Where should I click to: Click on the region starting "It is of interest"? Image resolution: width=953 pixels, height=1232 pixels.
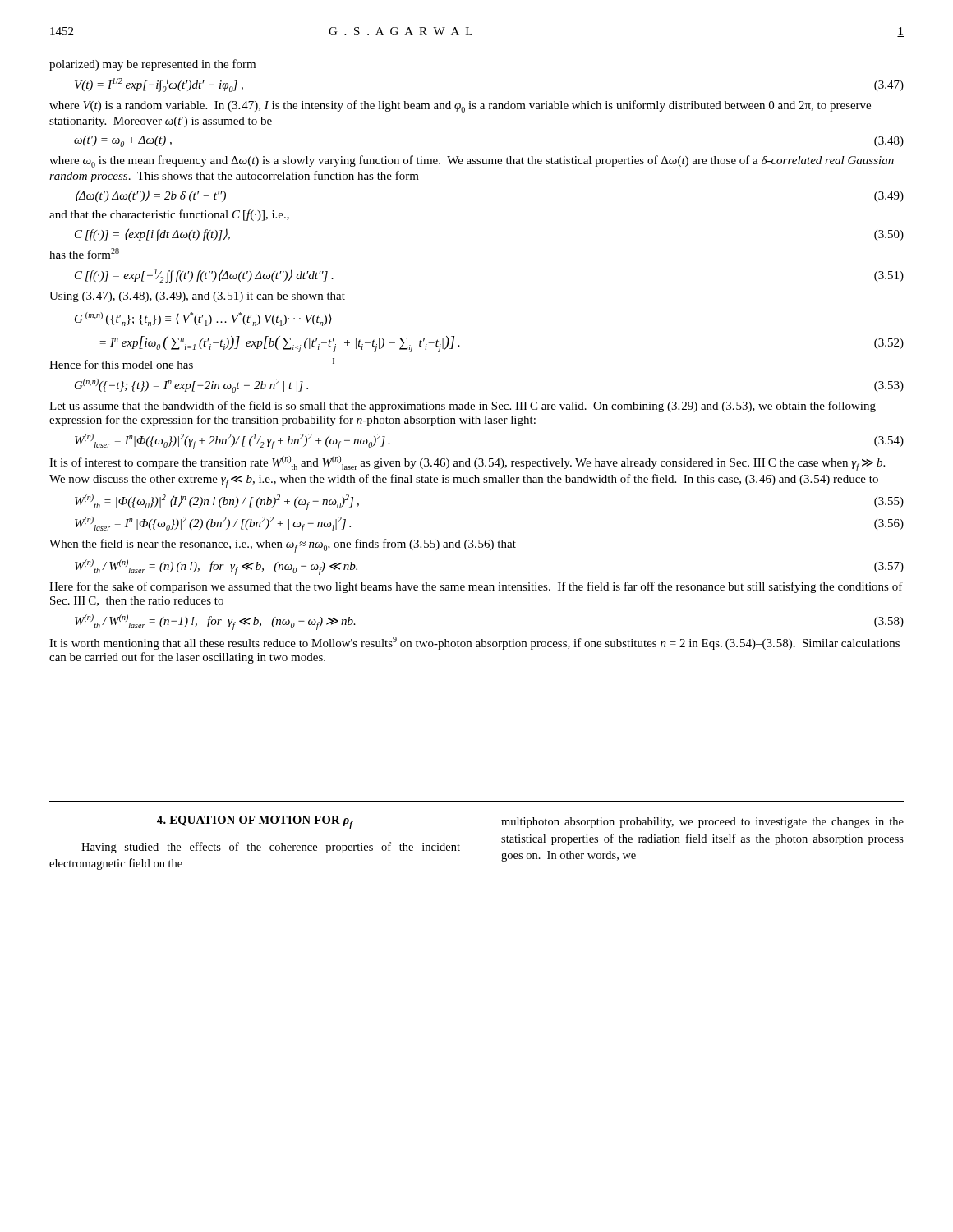[469, 471]
